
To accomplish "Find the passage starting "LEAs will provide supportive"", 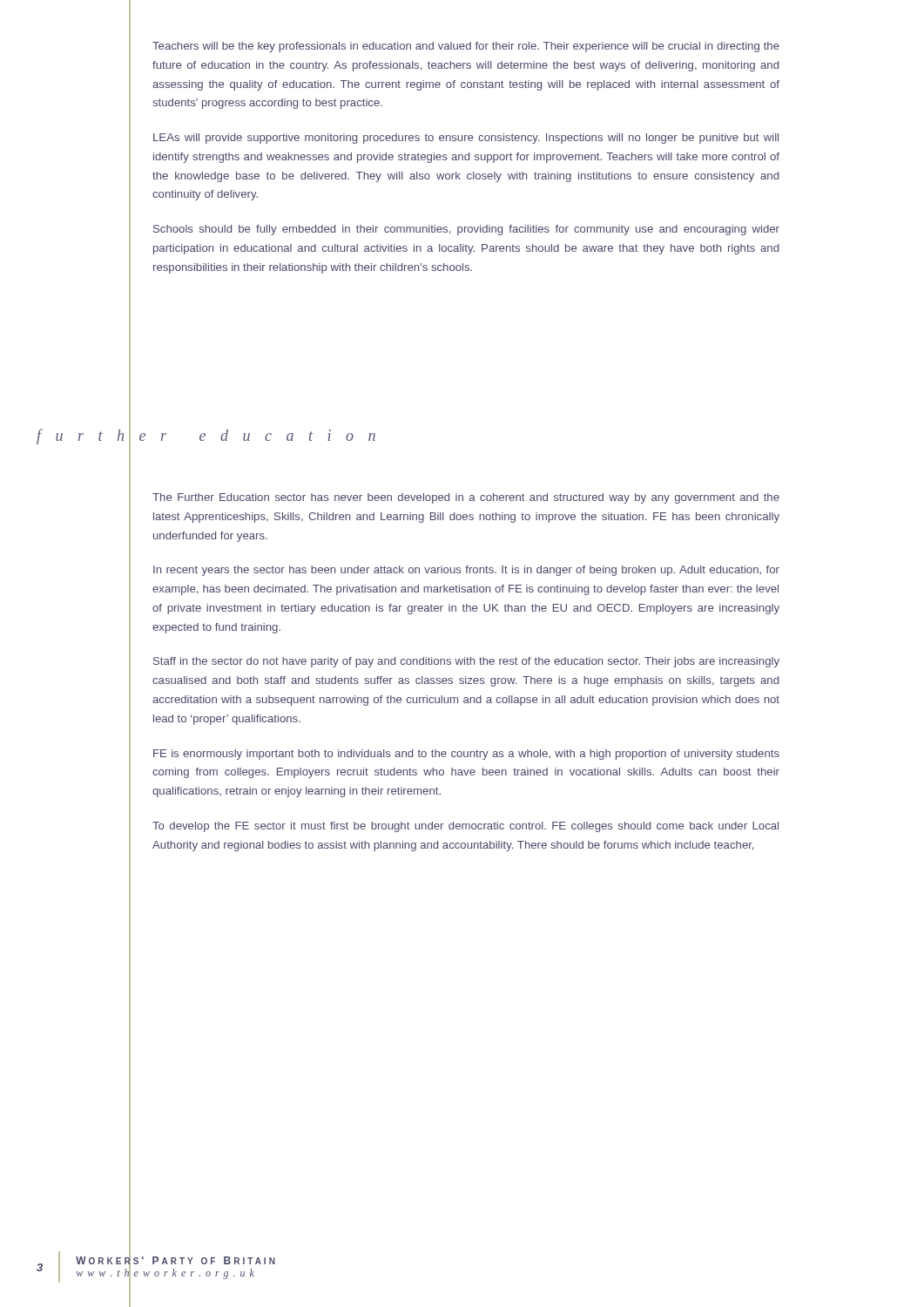I will click(x=466, y=166).
